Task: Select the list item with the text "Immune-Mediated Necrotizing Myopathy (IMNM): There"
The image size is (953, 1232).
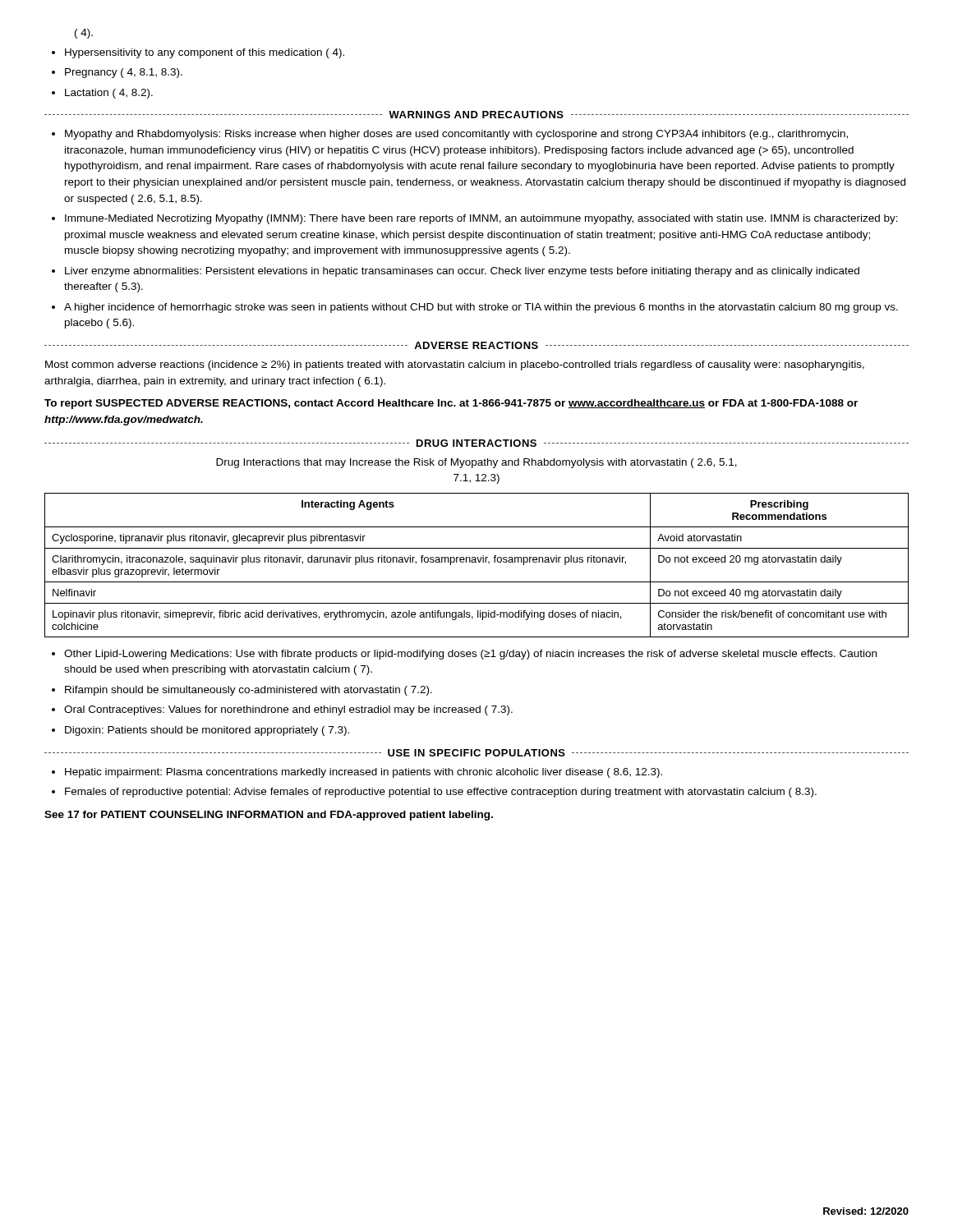Action: point(486,234)
